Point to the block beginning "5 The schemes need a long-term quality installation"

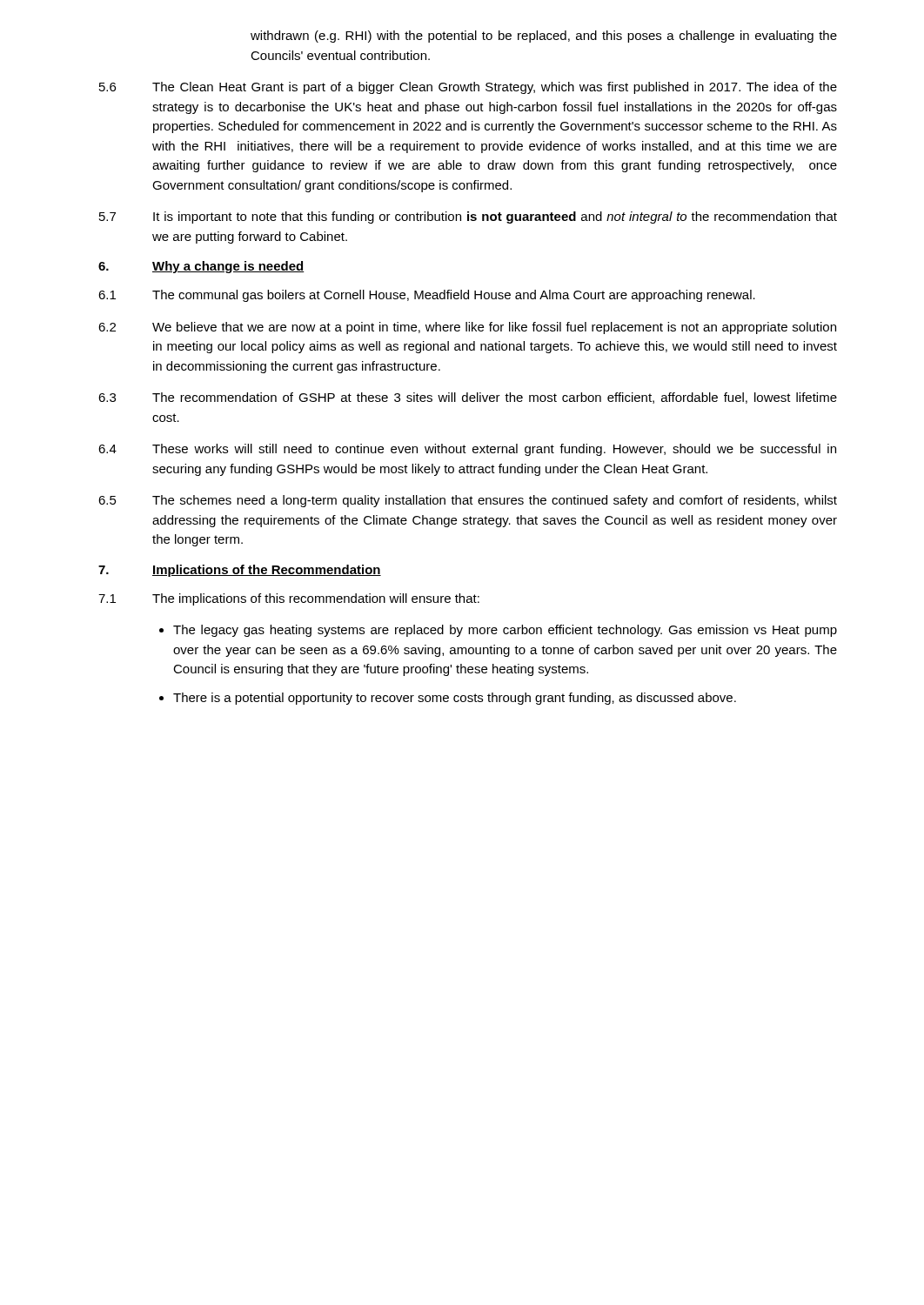tap(468, 520)
